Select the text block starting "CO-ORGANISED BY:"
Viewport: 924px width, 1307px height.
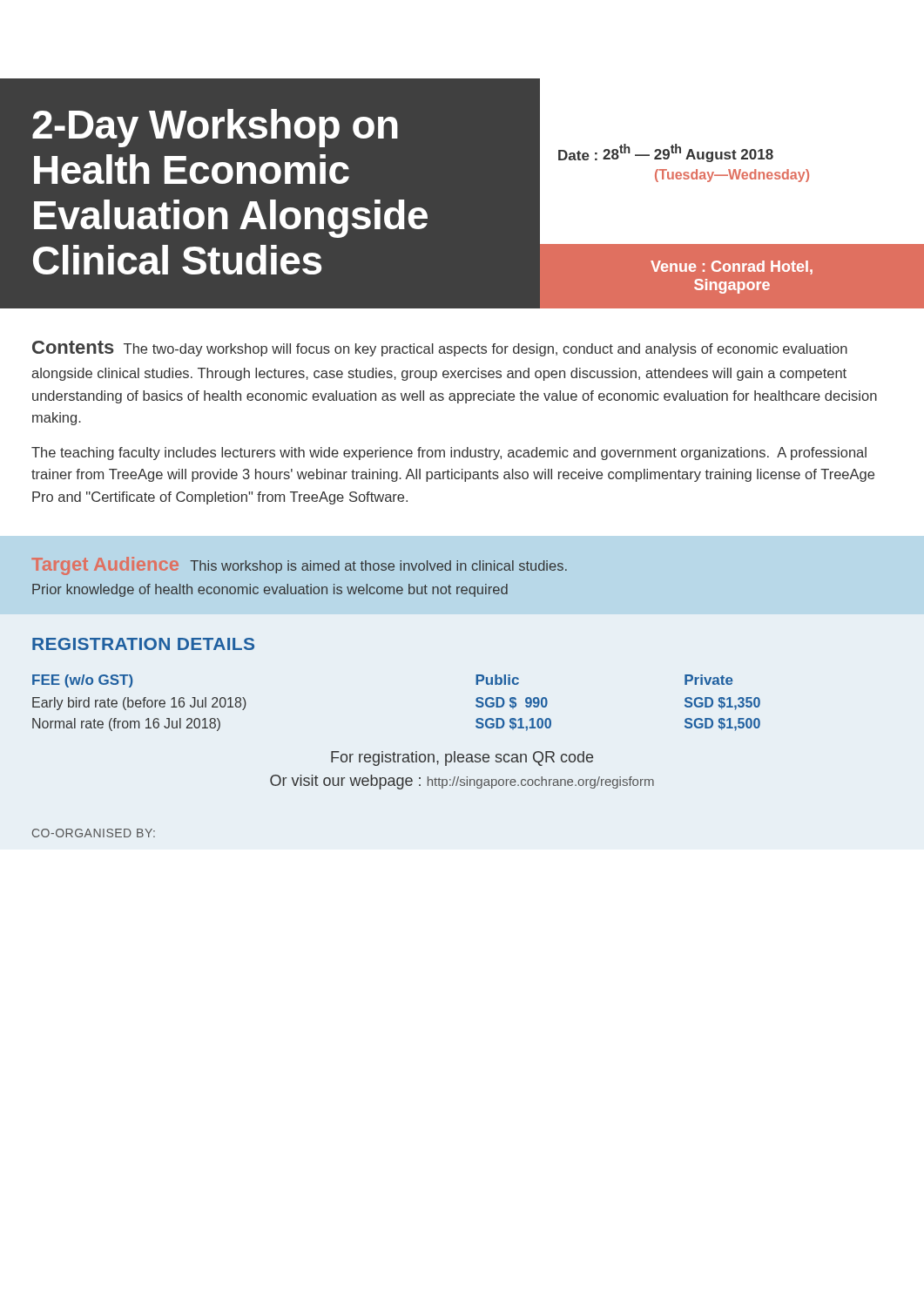point(94,833)
